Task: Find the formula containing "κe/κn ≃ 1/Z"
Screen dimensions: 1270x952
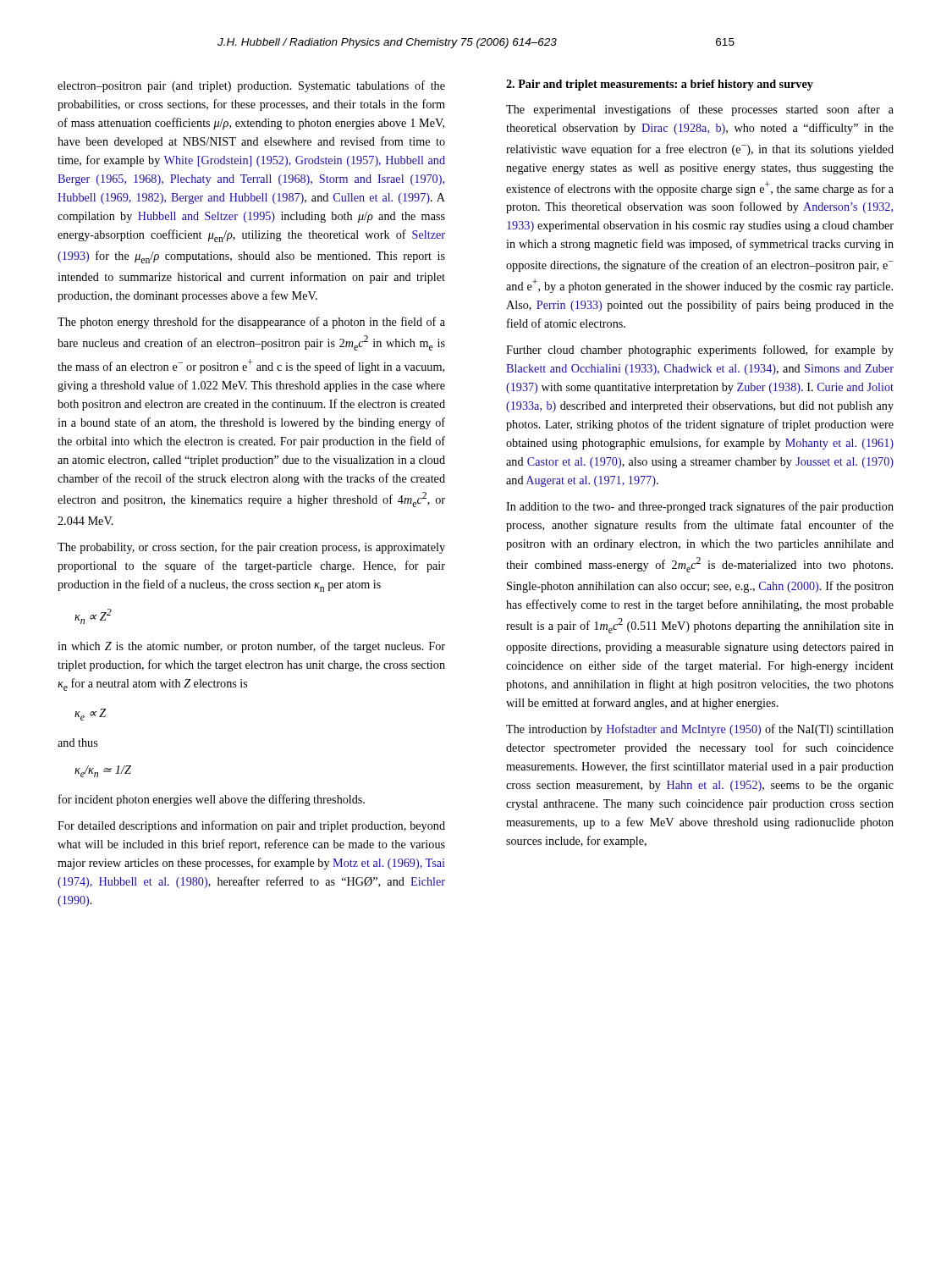Action: (103, 771)
